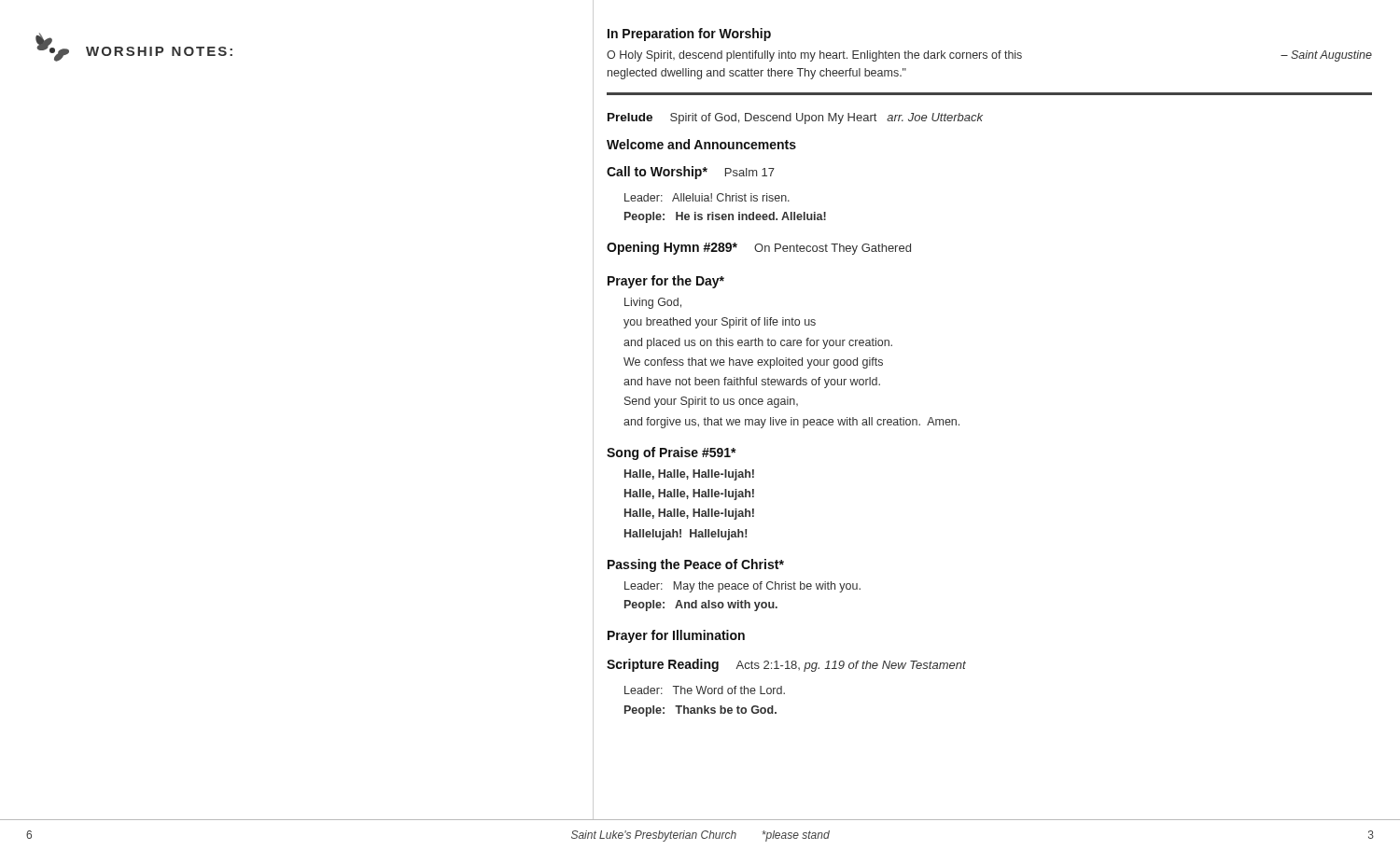Select the region starting "Leader: May the peace"
The image size is (1400, 850).
click(x=742, y=595)
